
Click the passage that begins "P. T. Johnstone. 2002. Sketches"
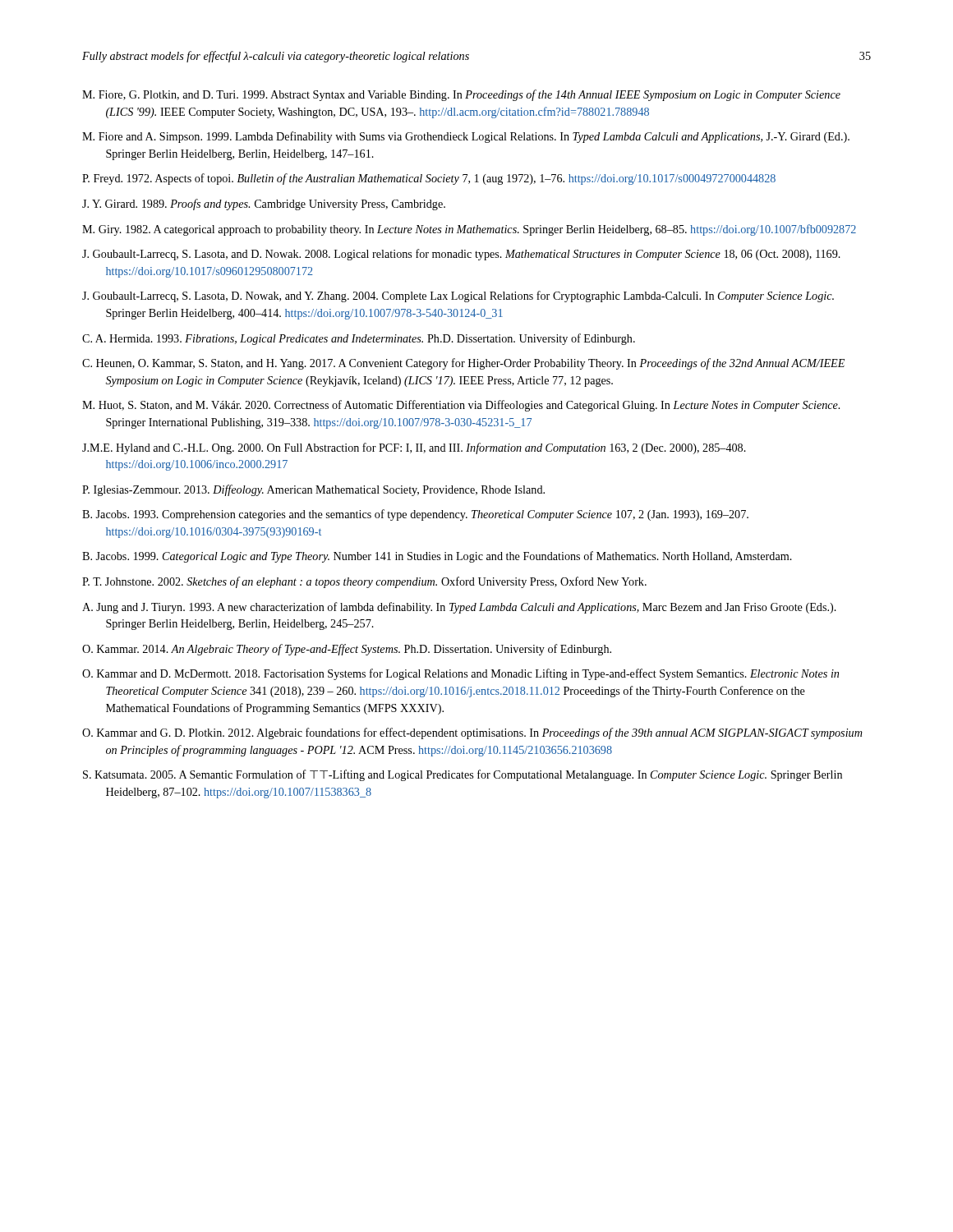476,582
